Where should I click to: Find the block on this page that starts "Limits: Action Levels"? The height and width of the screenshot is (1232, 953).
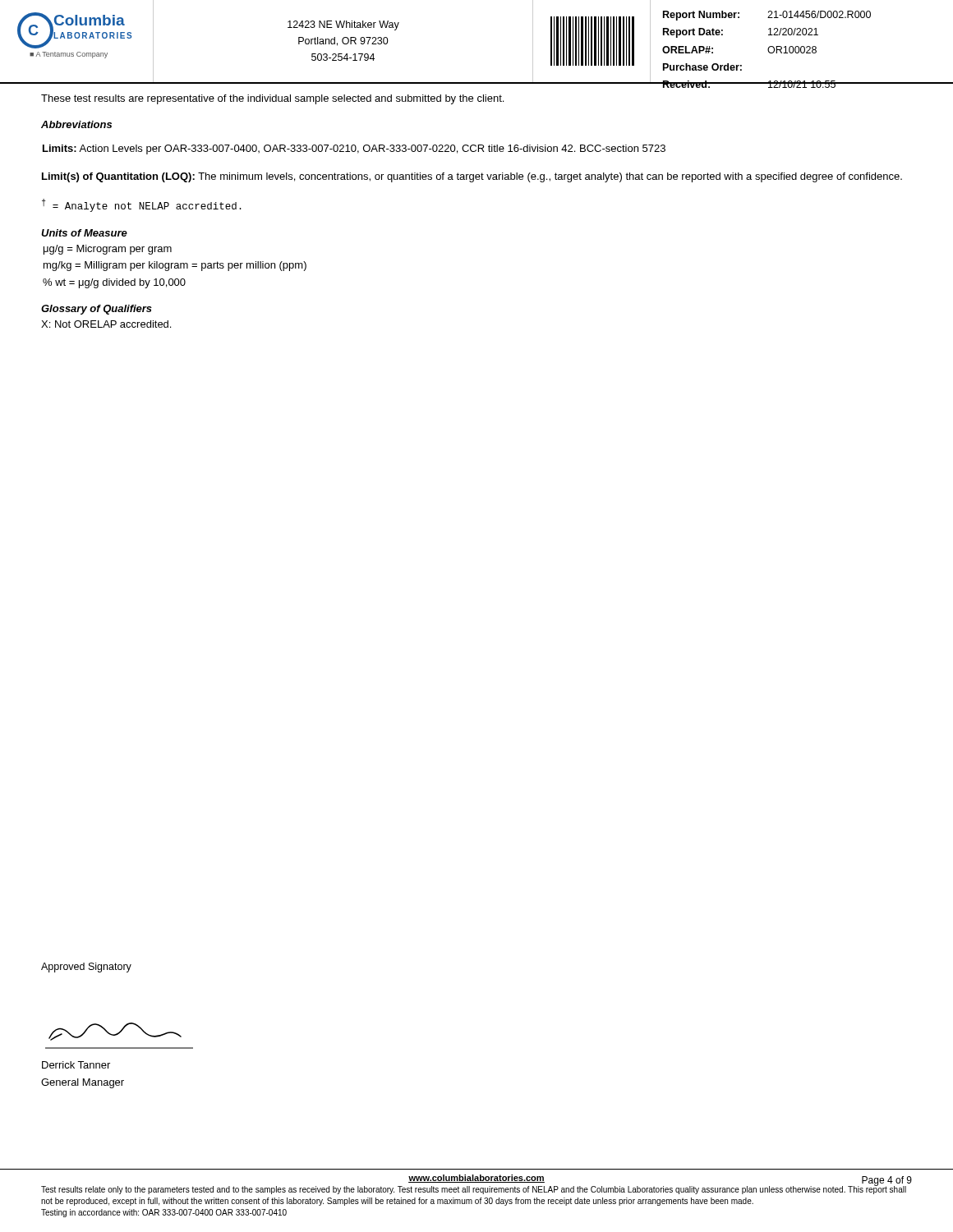point(354,148)
